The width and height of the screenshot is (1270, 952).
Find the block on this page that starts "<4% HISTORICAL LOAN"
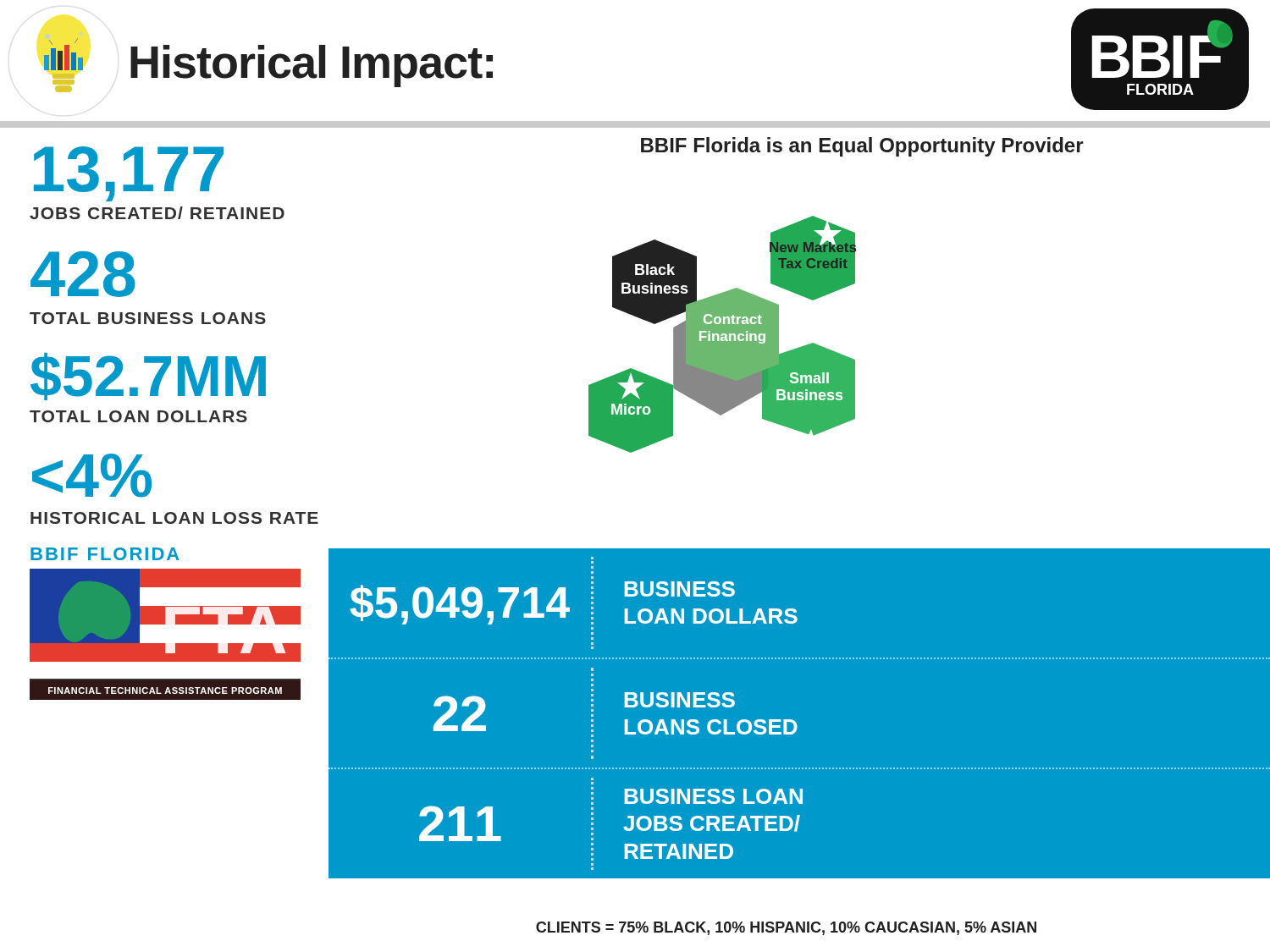tap(92, 476)
